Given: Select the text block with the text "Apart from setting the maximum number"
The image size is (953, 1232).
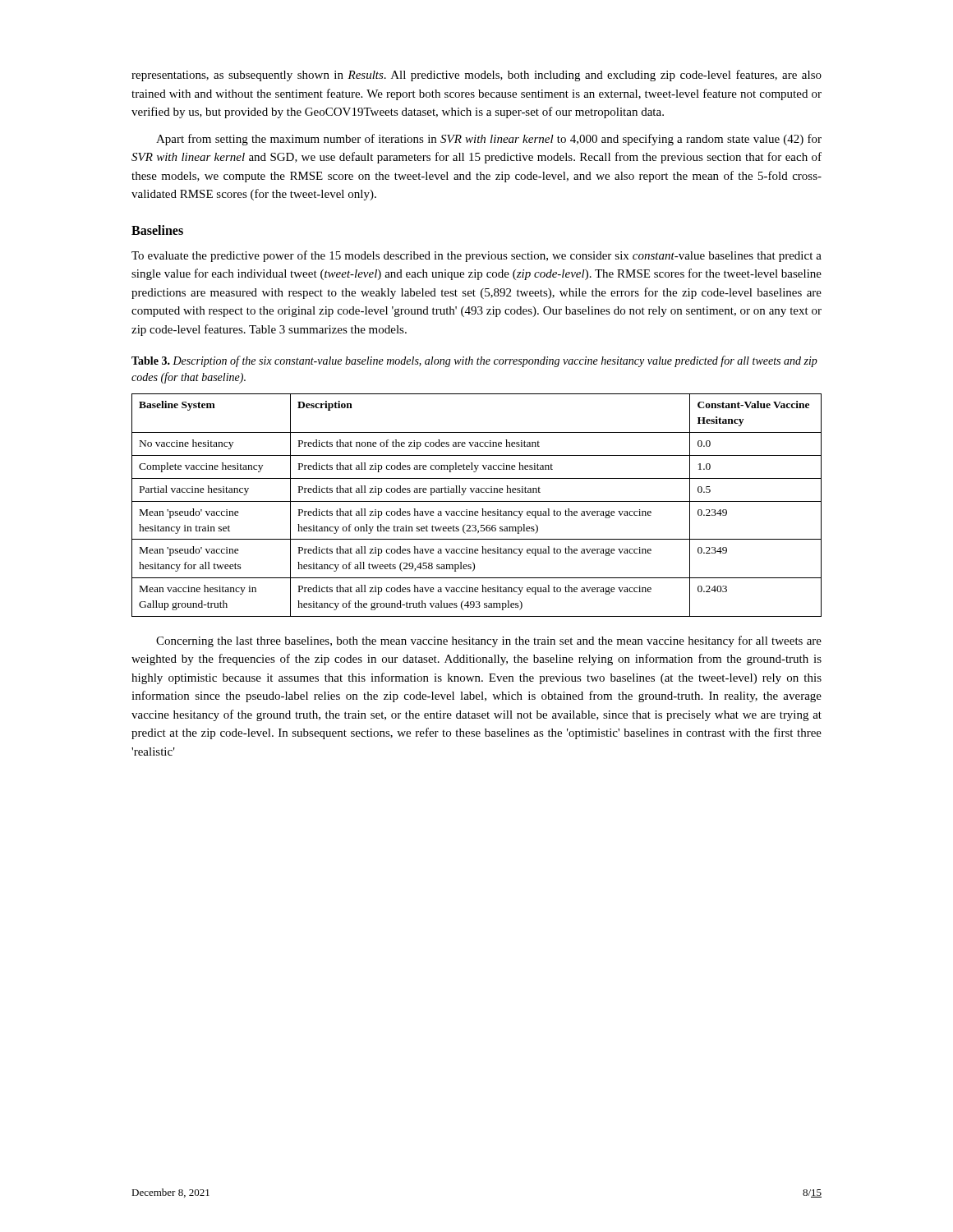Looking at the screenshot, I should [476, 166].
